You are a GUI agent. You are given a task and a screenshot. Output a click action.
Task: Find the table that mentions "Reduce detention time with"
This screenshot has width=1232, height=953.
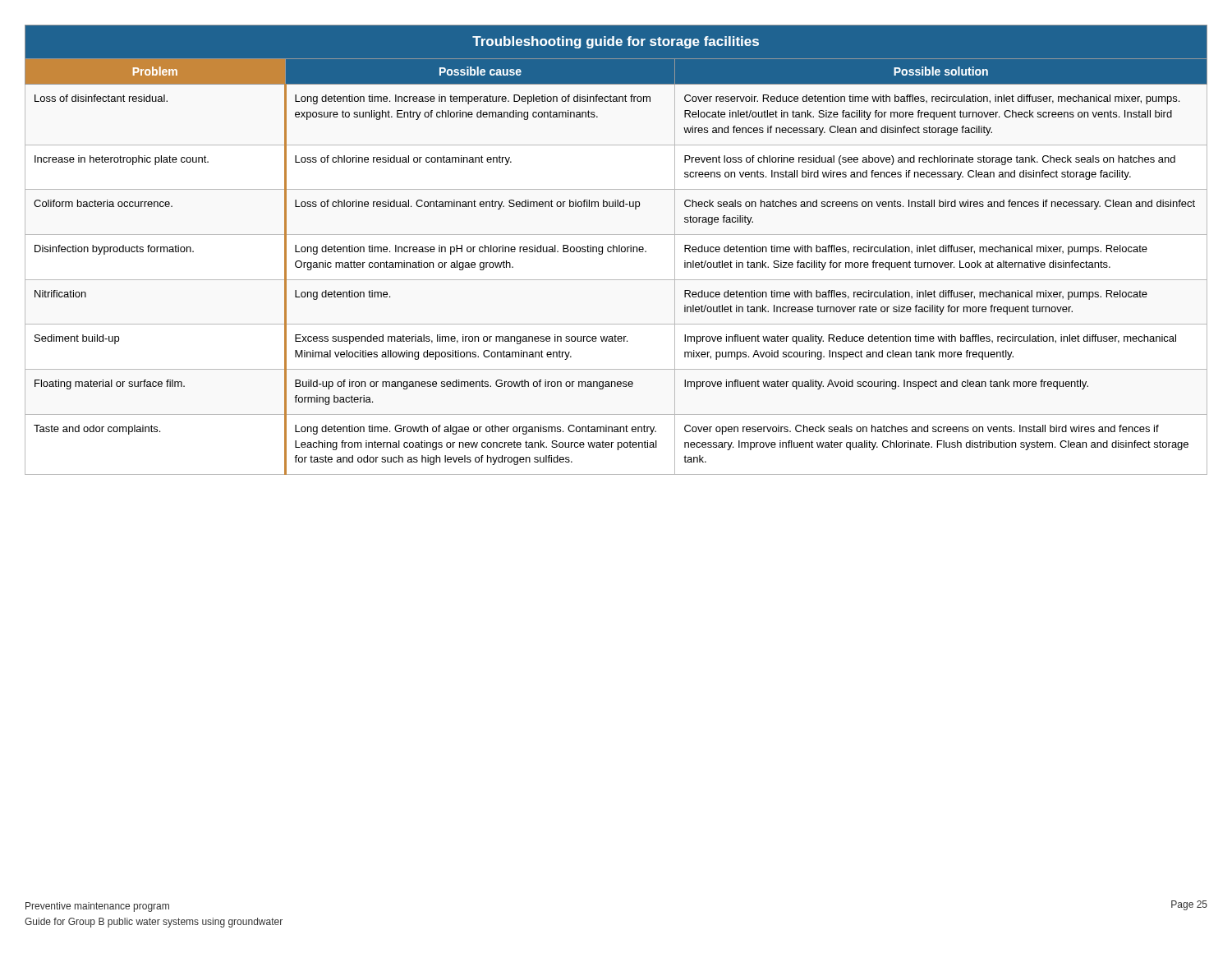(616, 250)
